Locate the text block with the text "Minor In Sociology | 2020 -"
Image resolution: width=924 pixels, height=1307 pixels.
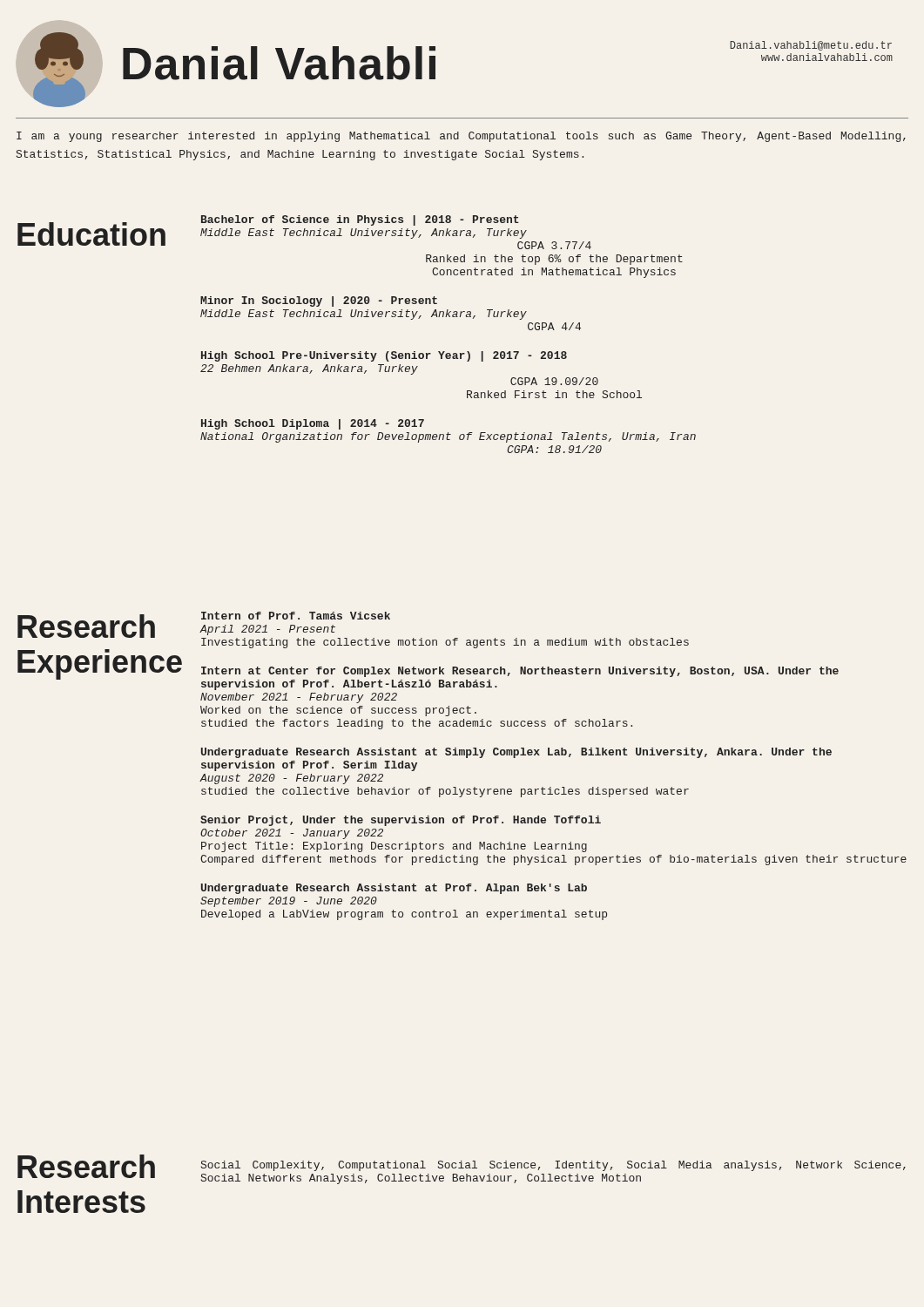click(554, 314)
